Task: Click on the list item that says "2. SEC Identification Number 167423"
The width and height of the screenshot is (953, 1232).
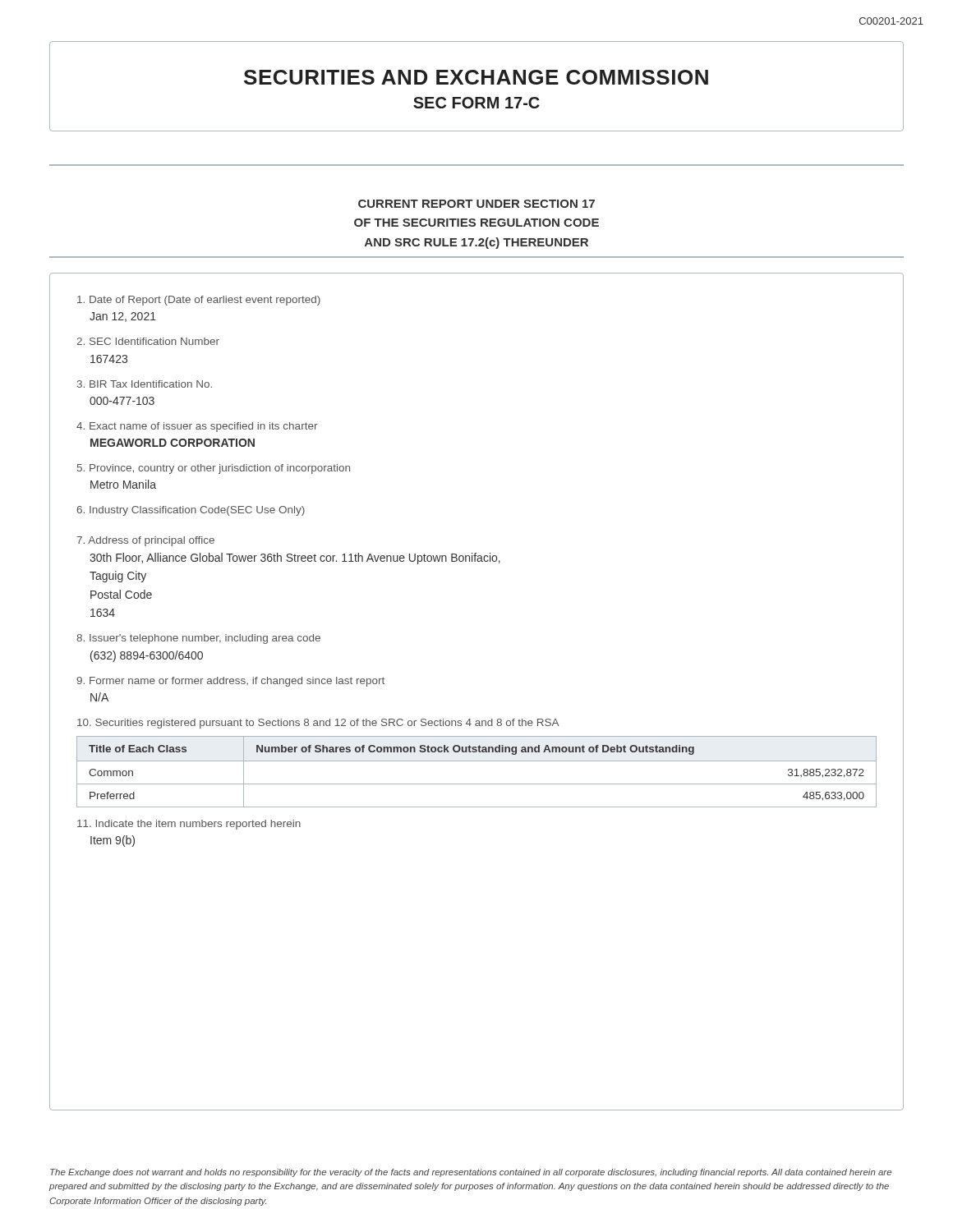Action: (x=148, y=341)
